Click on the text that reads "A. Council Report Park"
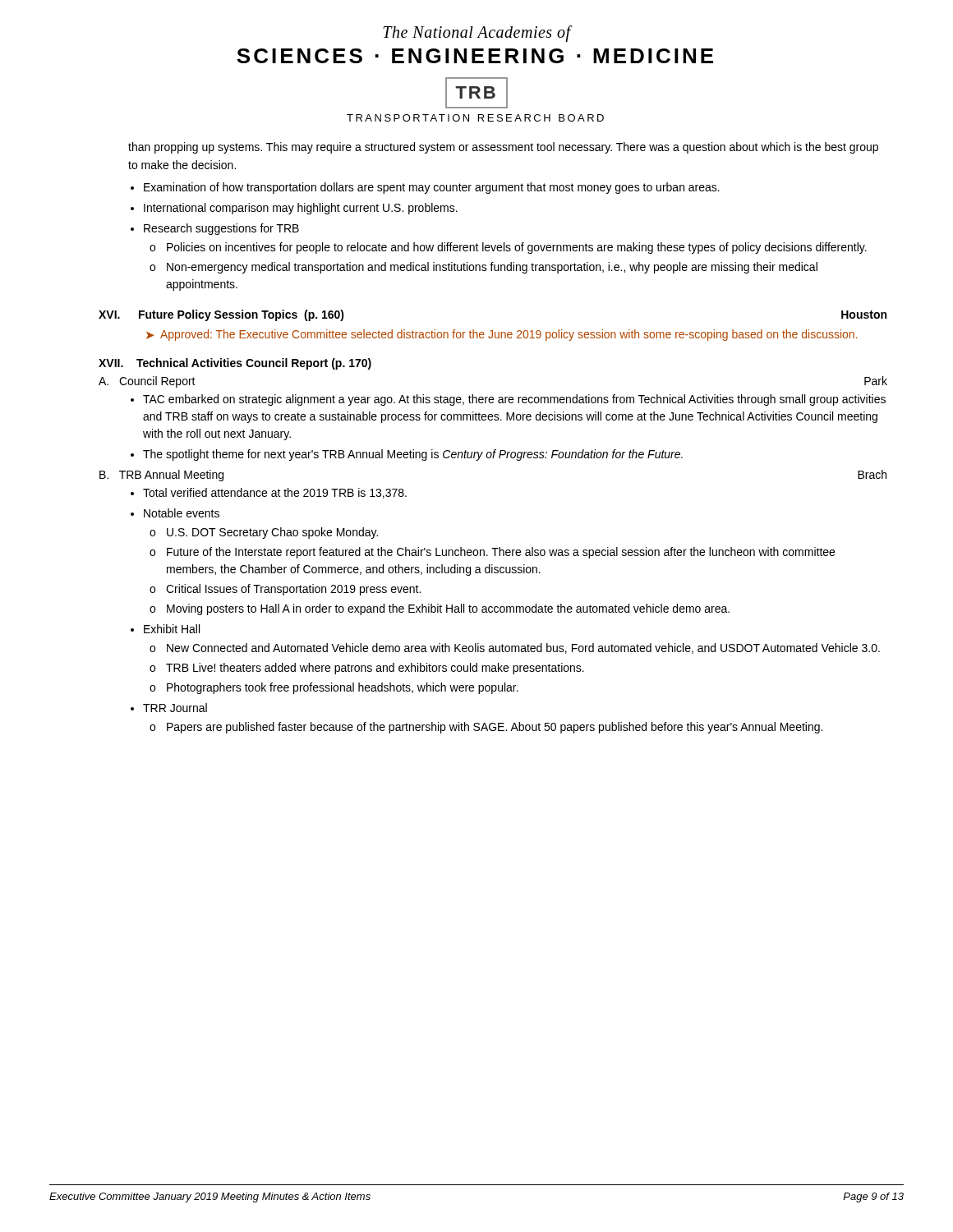 tap(148, 381)
